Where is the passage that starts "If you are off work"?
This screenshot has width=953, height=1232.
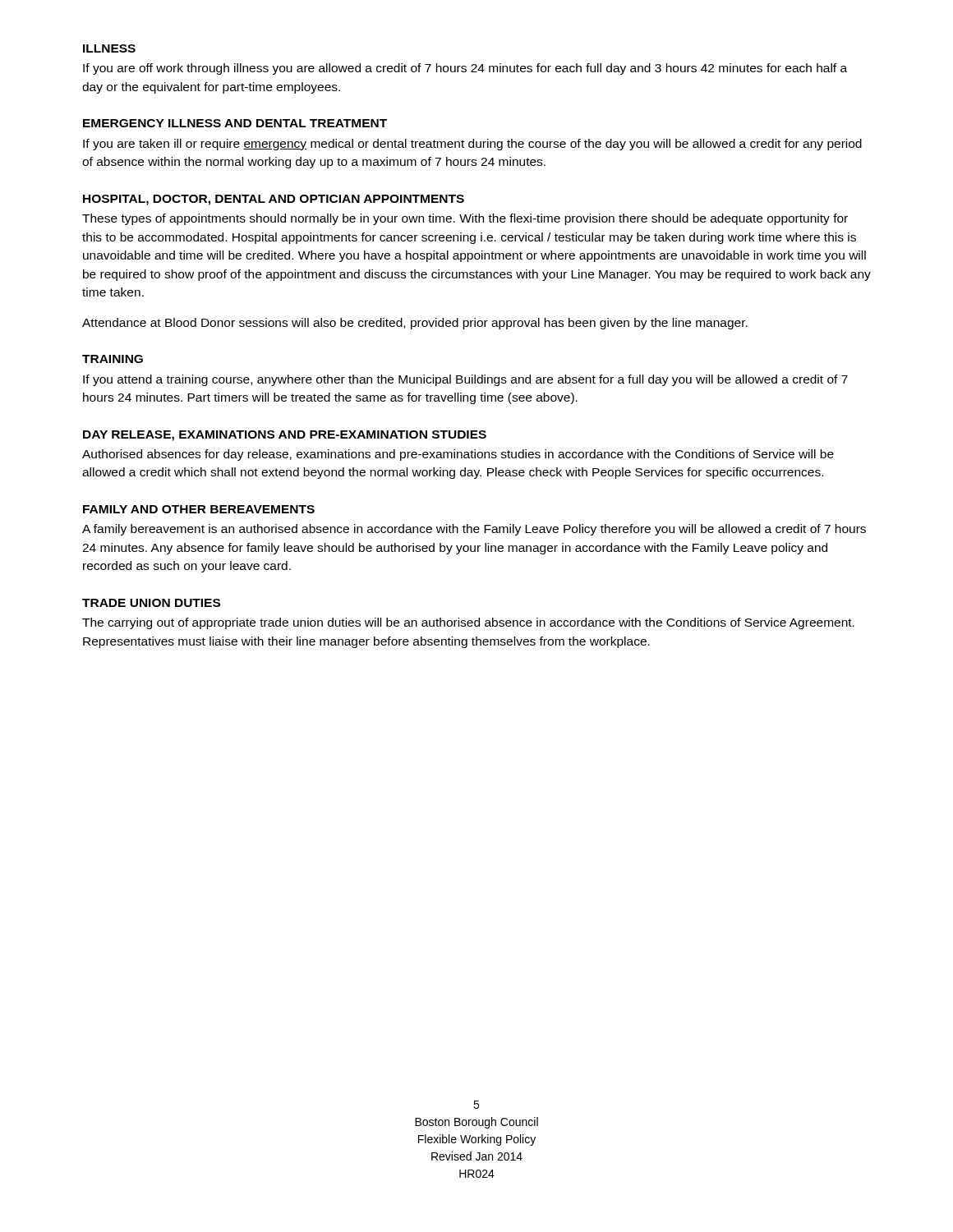[x=465, y=77]
